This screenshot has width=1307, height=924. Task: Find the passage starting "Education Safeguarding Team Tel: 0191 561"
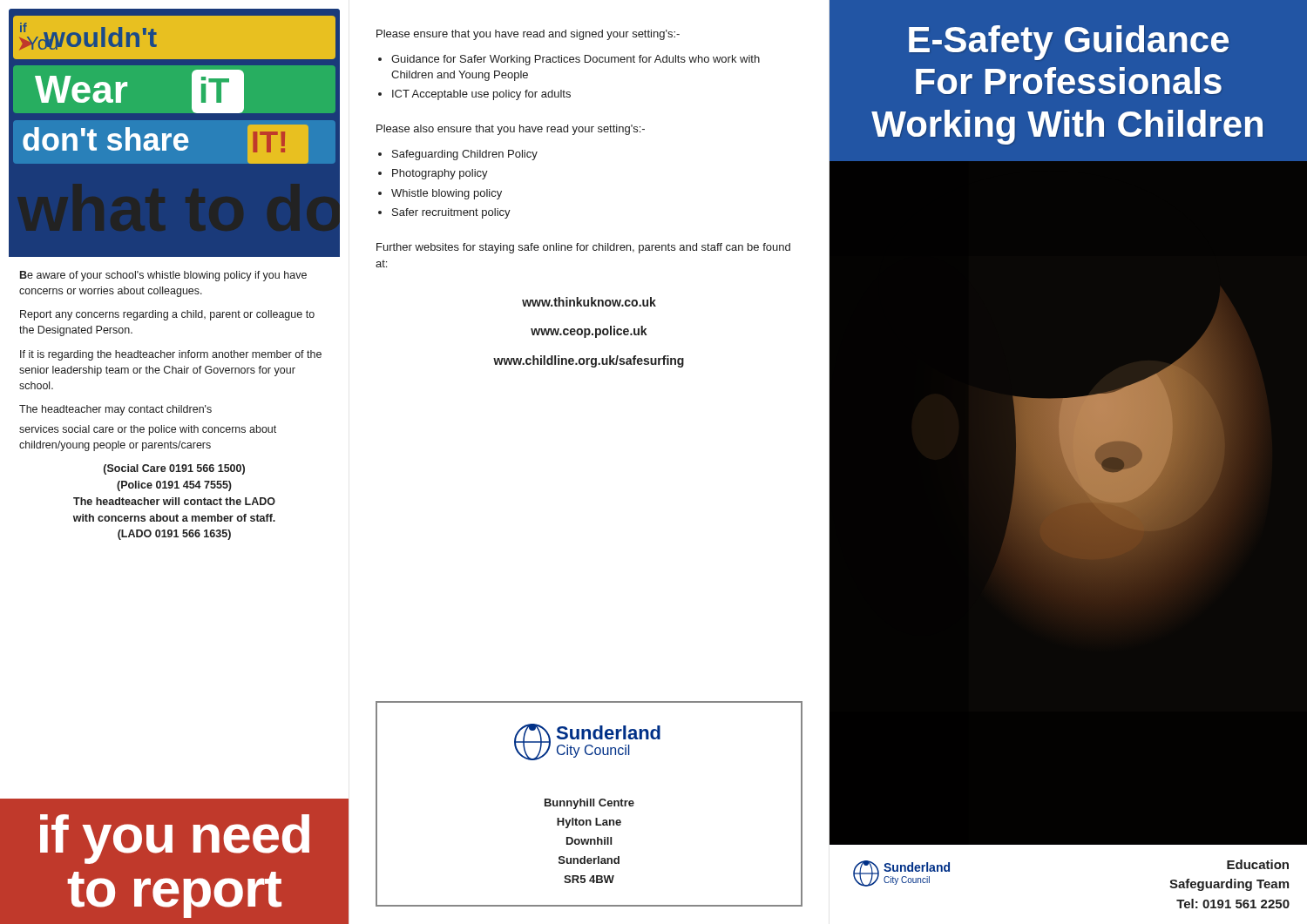[1229, 884]
